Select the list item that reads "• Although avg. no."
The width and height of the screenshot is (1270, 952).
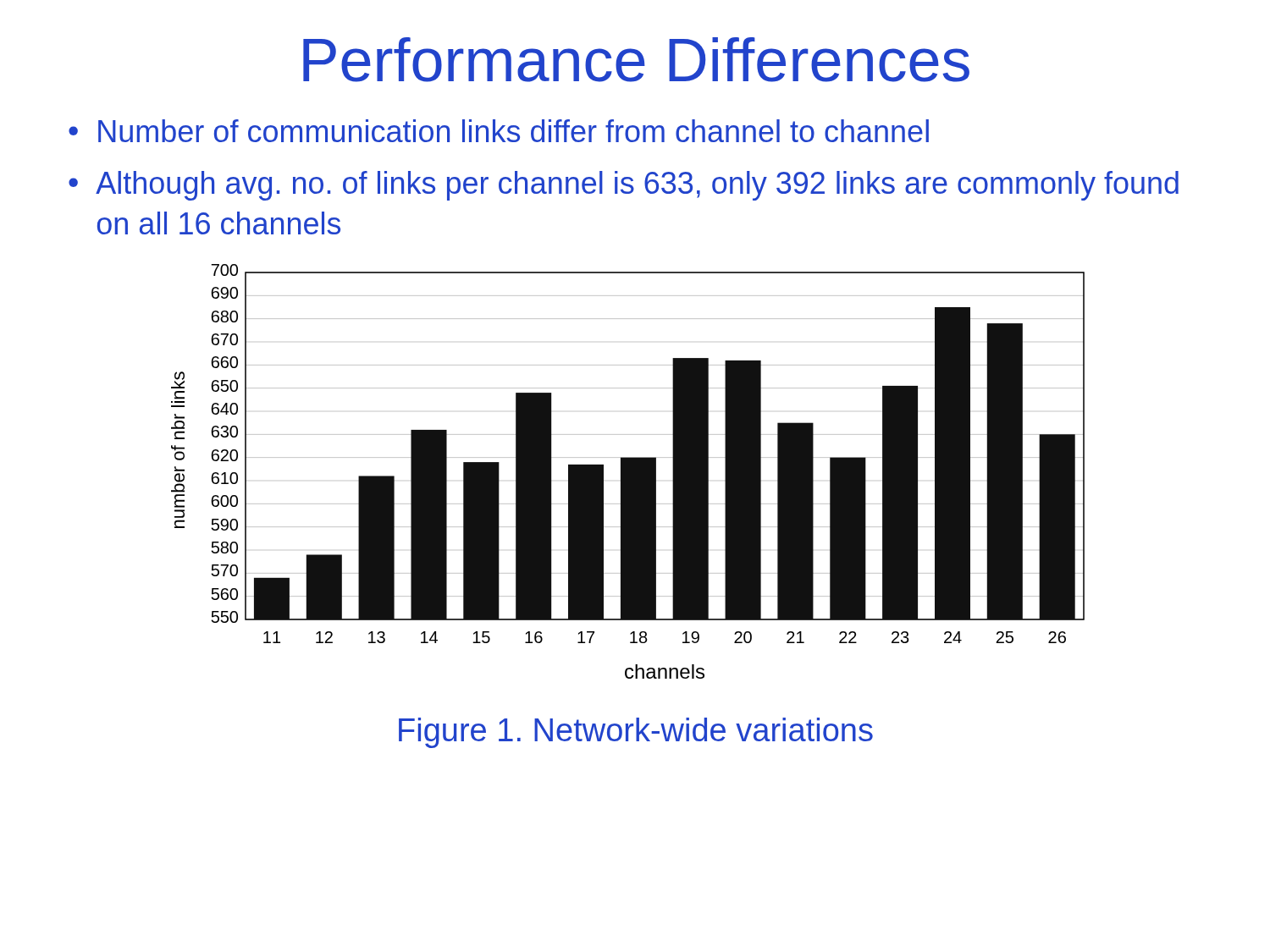(x=635, y=204)
